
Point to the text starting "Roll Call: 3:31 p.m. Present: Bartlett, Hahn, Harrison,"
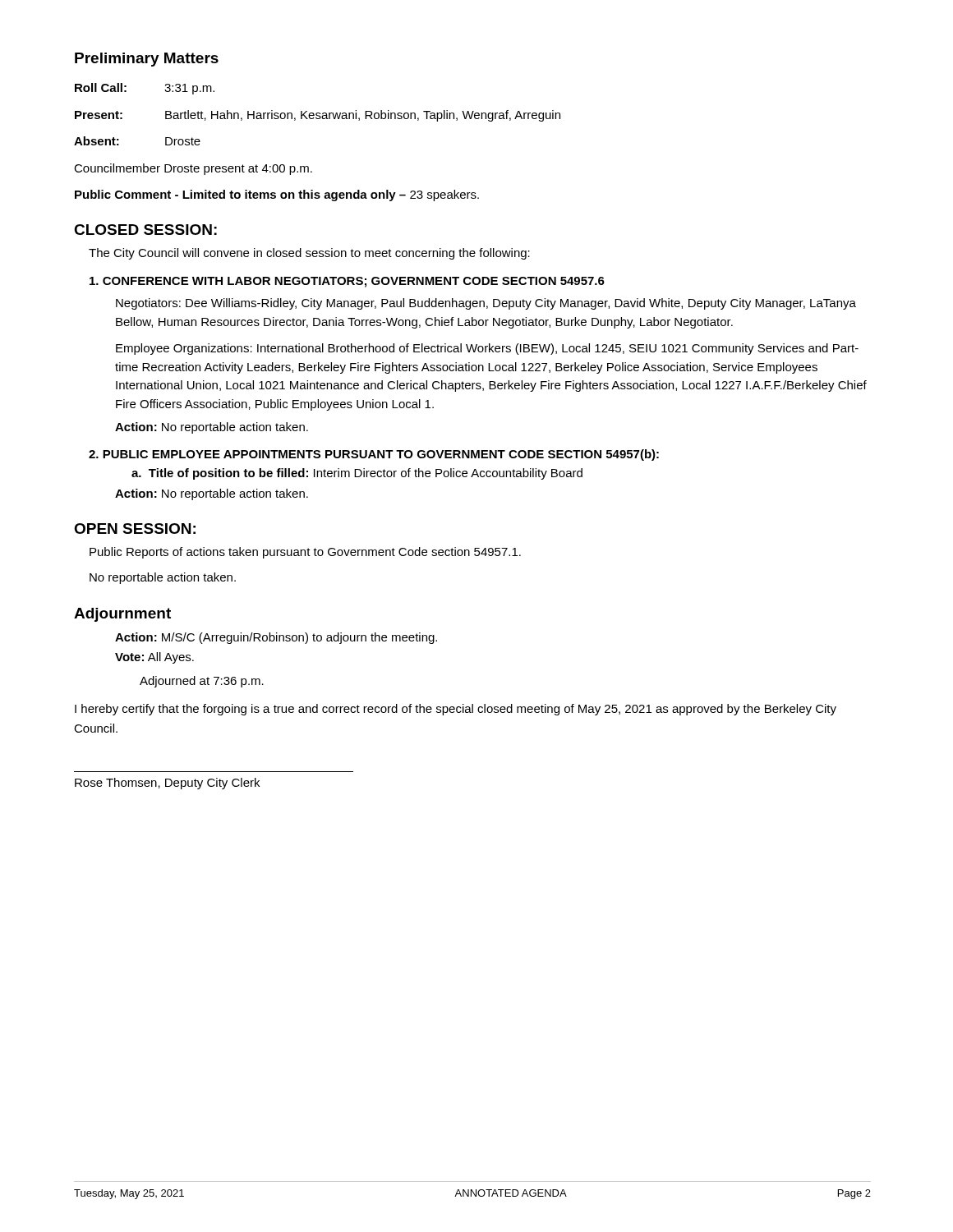(x=472, y=115)
